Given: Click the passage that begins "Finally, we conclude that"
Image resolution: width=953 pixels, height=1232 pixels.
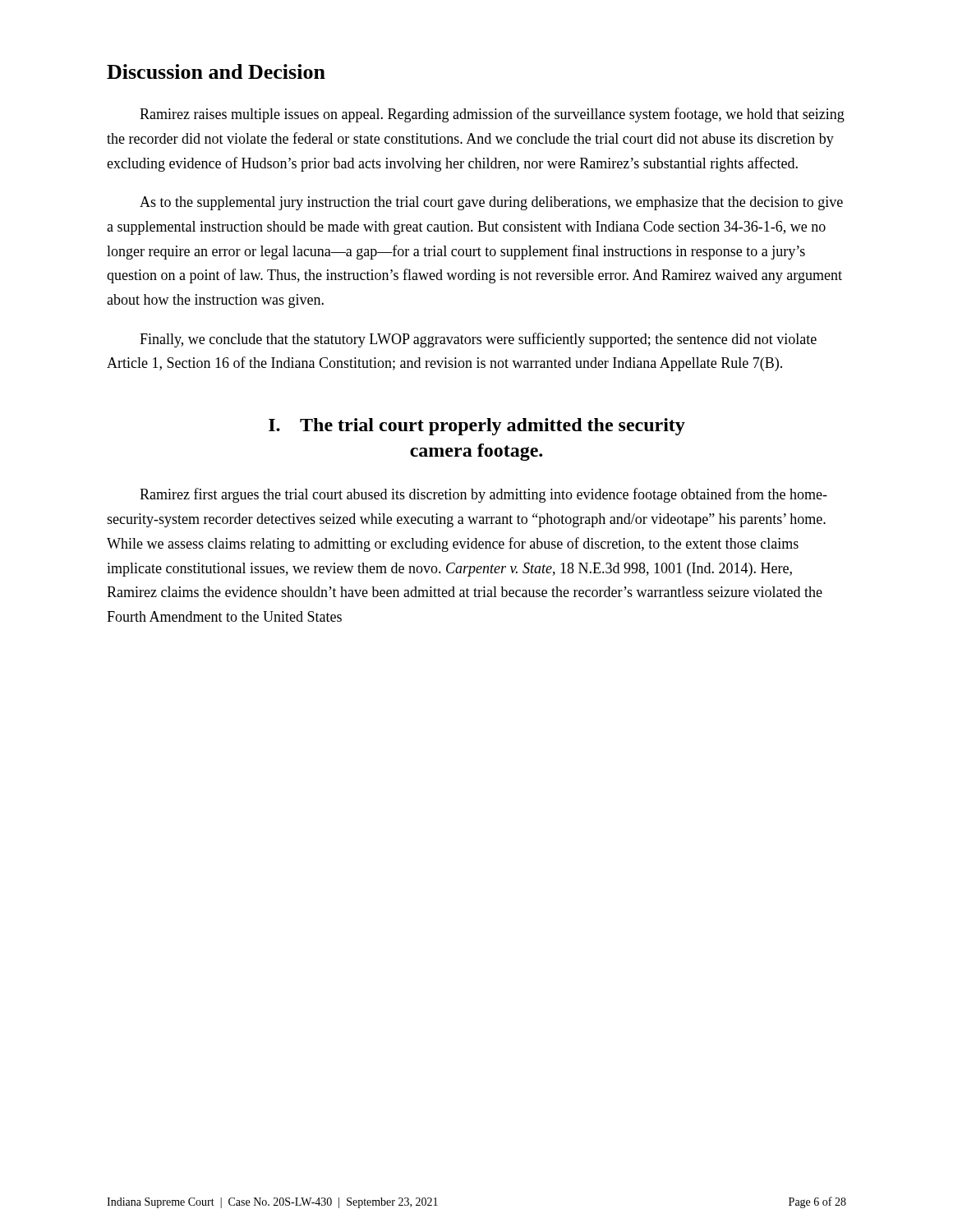Looking at the screenshot, I should tap(476, 352).
